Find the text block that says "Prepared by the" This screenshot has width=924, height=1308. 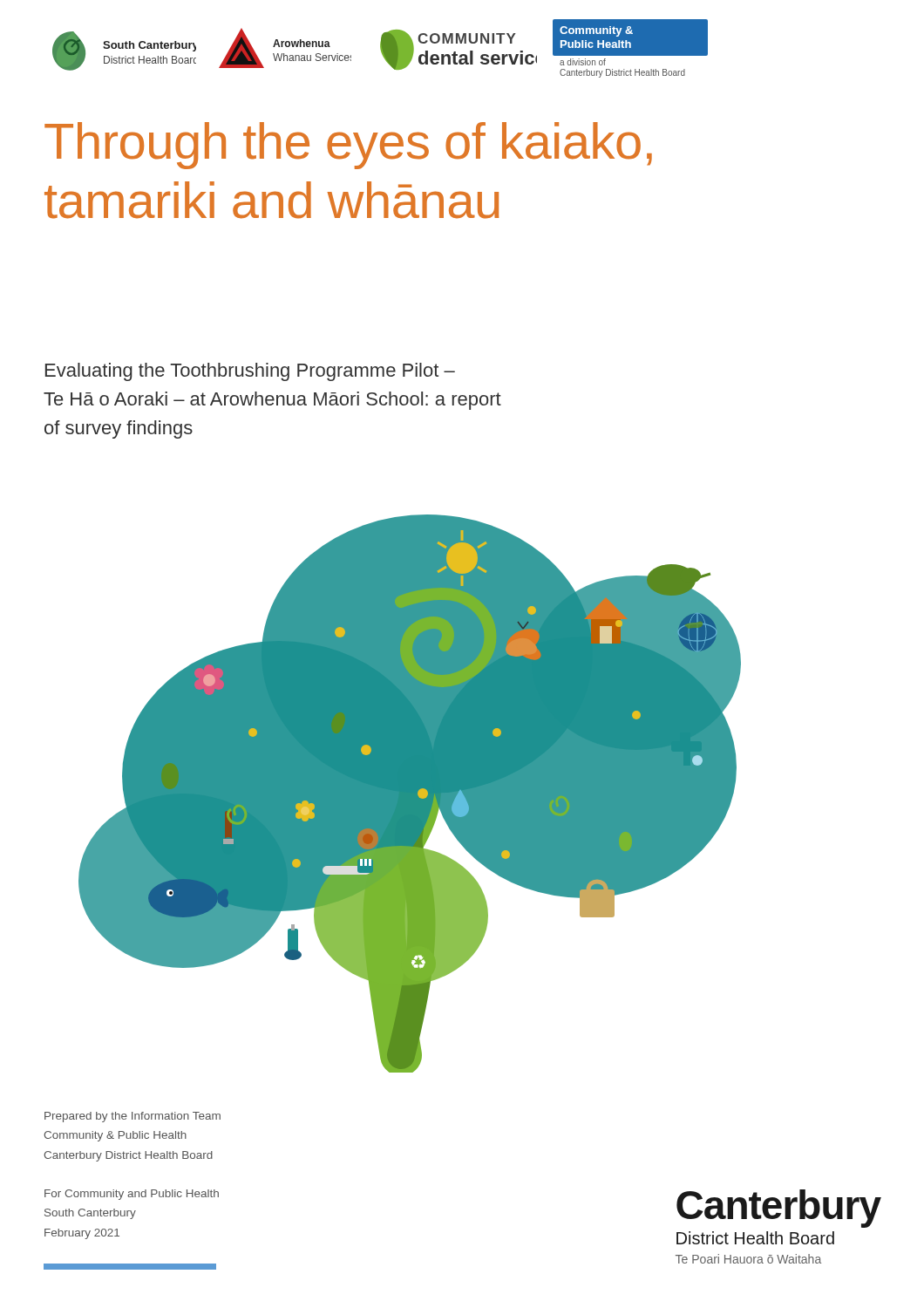click(132, 1117)
